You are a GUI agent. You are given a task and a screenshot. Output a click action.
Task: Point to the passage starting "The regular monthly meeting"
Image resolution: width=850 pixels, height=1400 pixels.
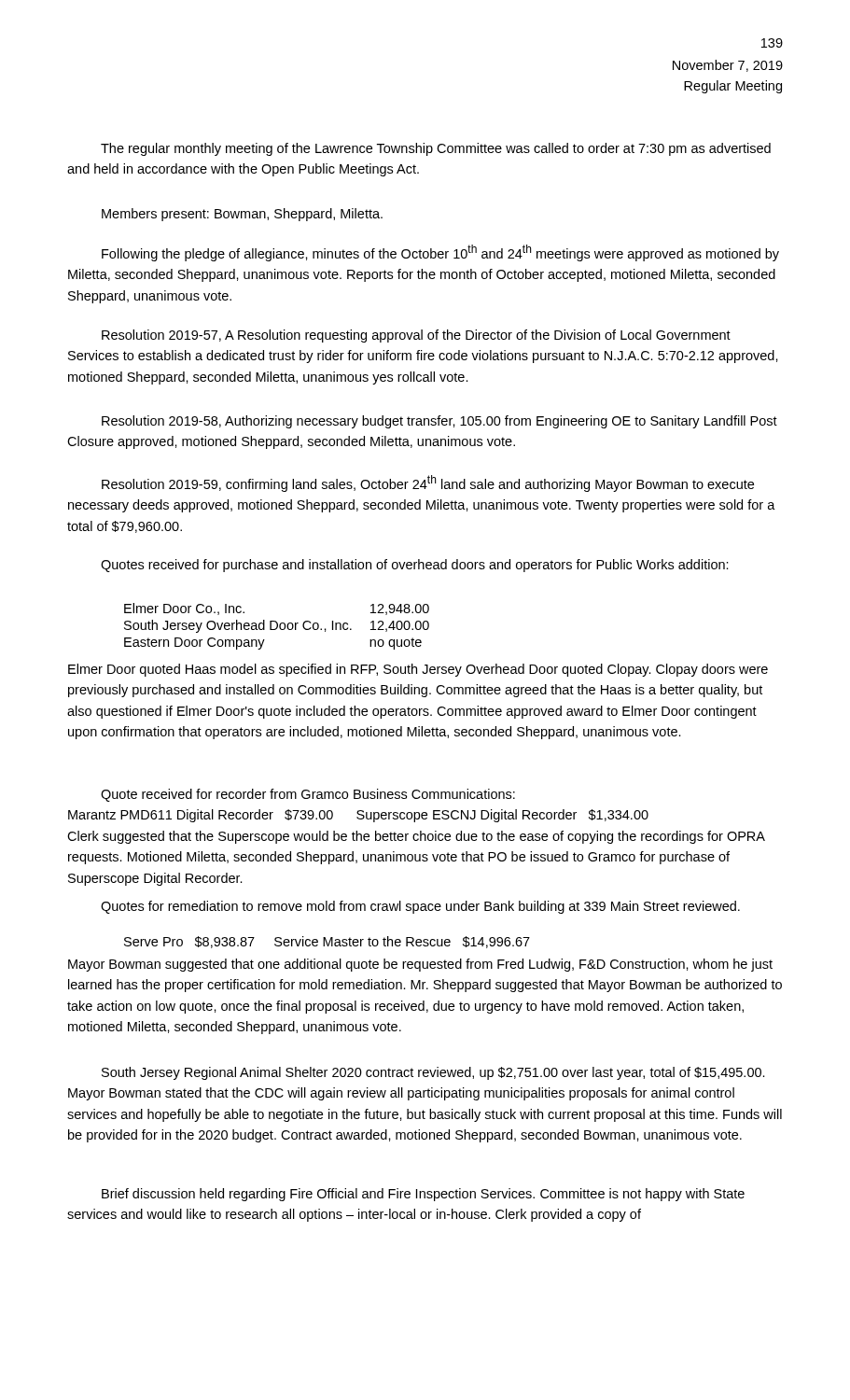(x=419, y=159)
